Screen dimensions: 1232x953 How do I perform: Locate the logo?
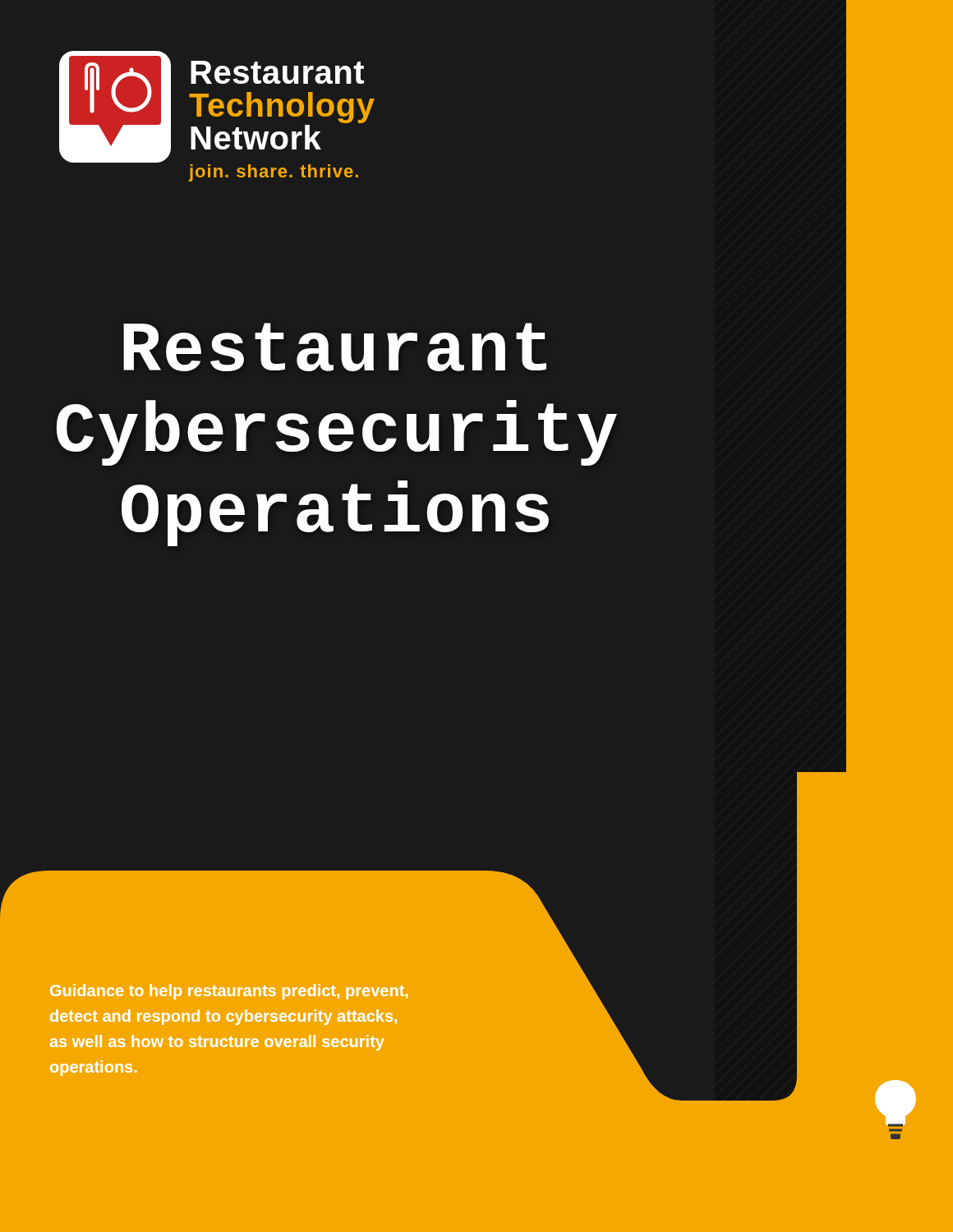pyautogui.click(x=216, y=116)
